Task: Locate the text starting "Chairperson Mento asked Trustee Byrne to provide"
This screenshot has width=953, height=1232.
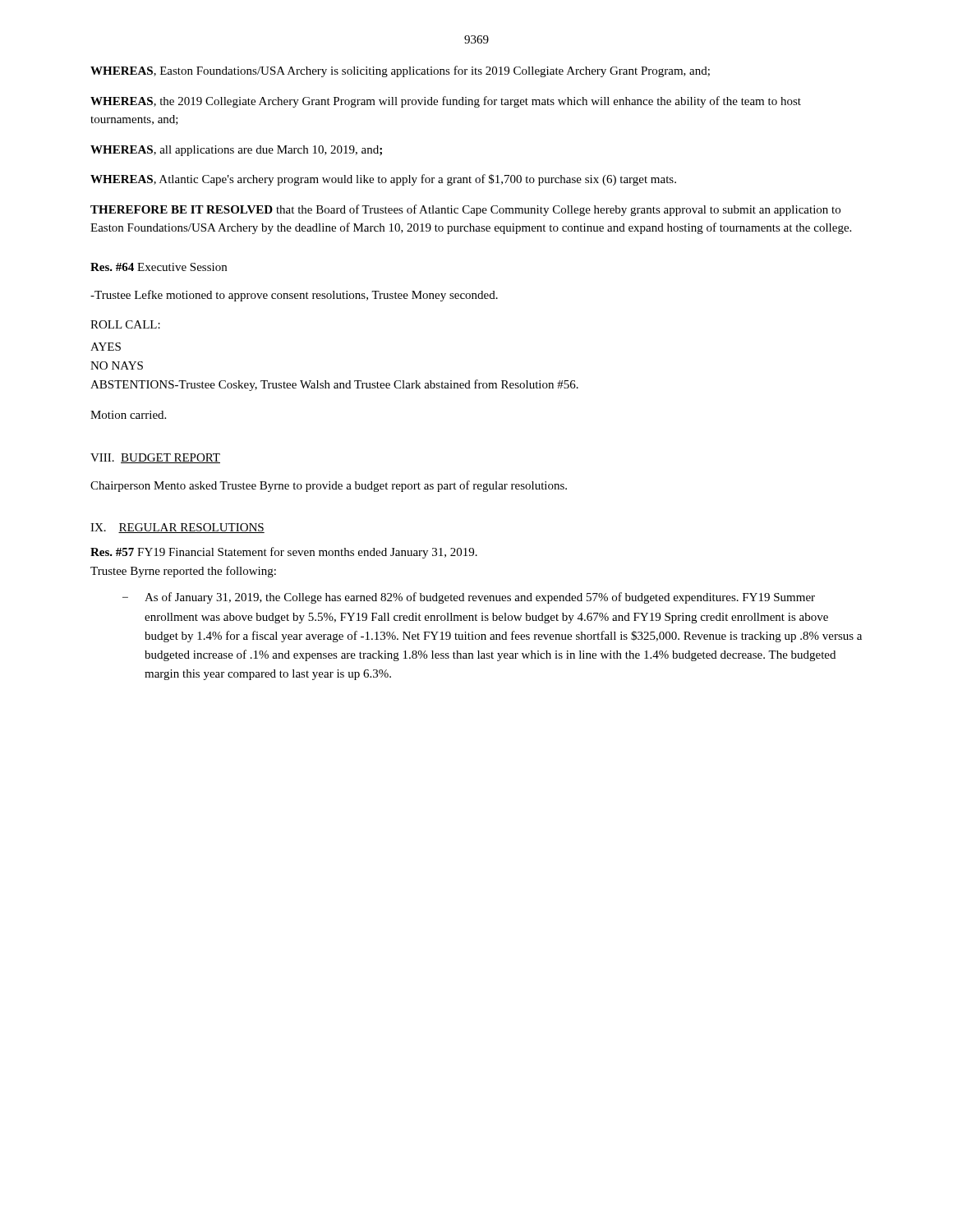Action: tap(329, 485)
